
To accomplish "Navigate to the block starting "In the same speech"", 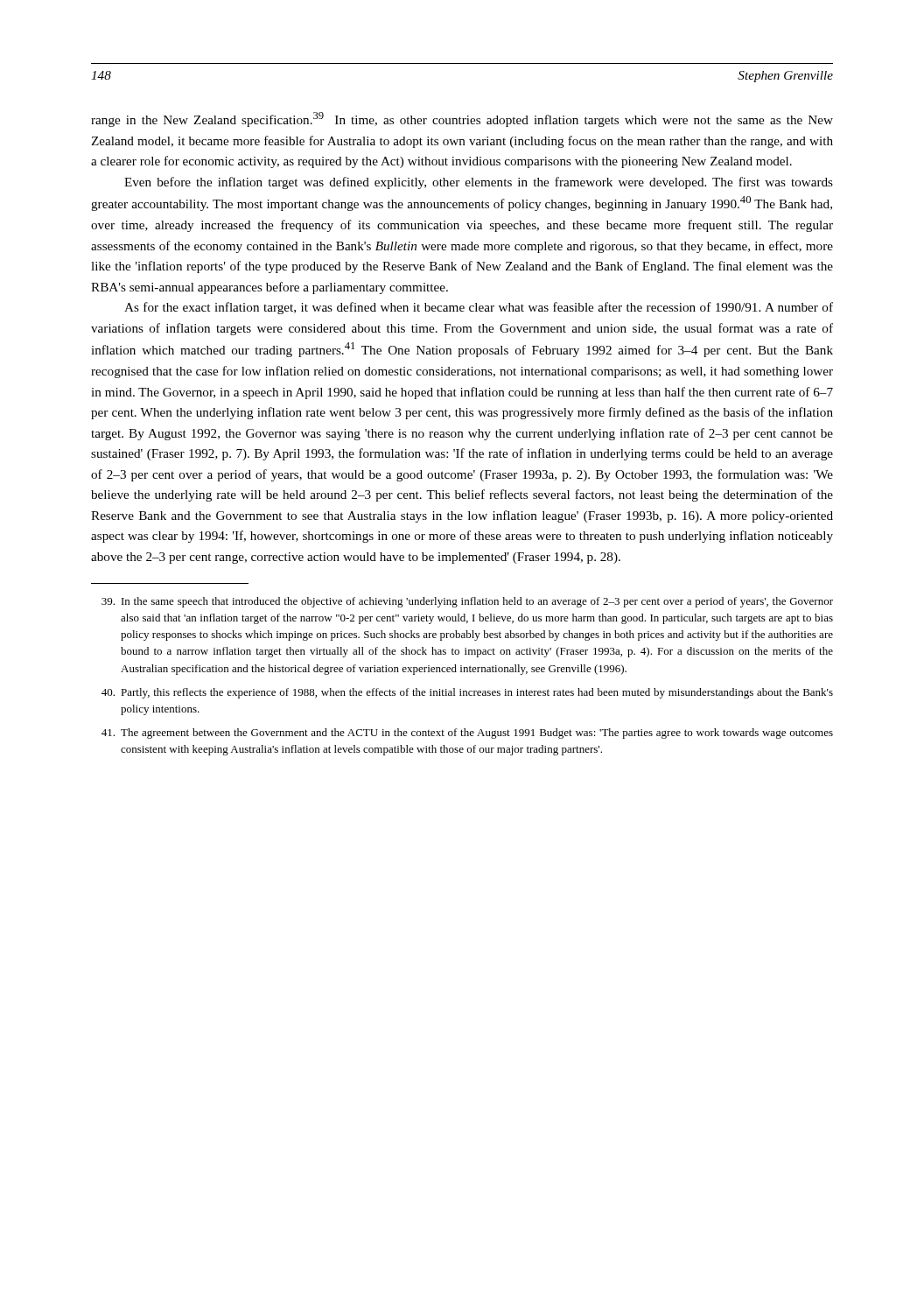I will 462,634.
